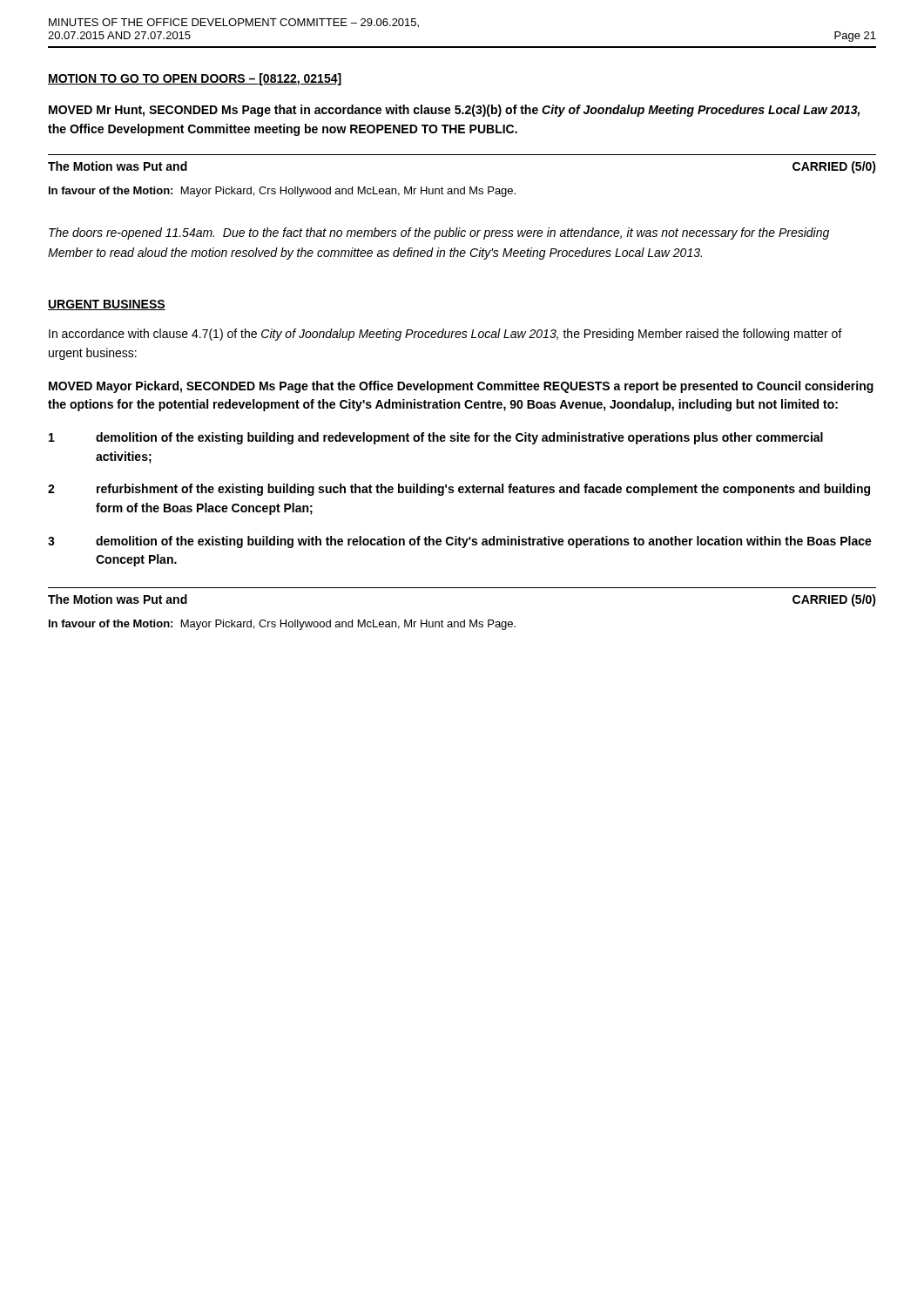This screenshot has height=1307, width=924.
Task: Click the passage that begins "MOVED Mayor Pickard, SECONDED Ms Page that"
Action: pyautogui.click(x=461, y=395)
